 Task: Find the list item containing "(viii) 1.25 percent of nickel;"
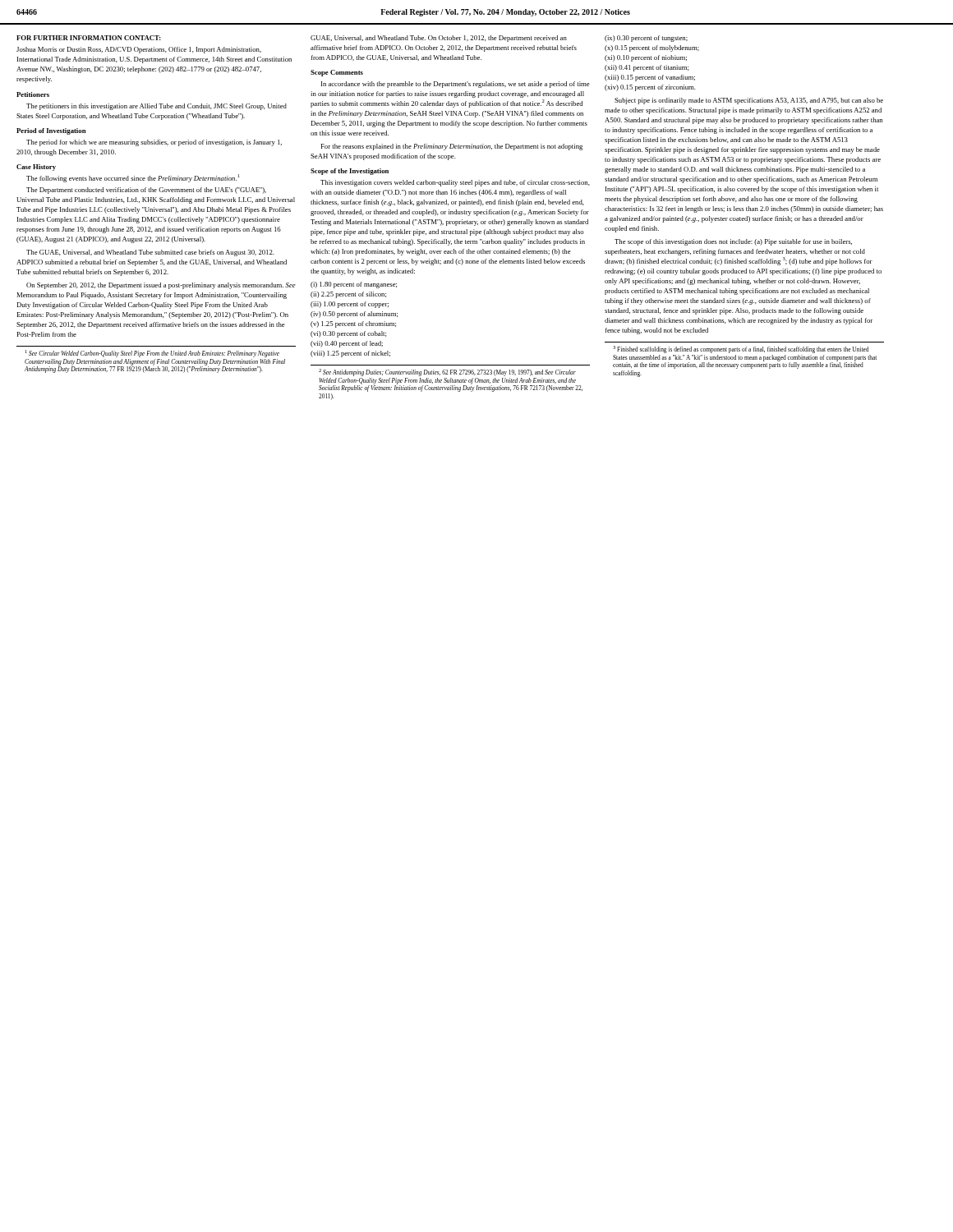pos(351,353)
